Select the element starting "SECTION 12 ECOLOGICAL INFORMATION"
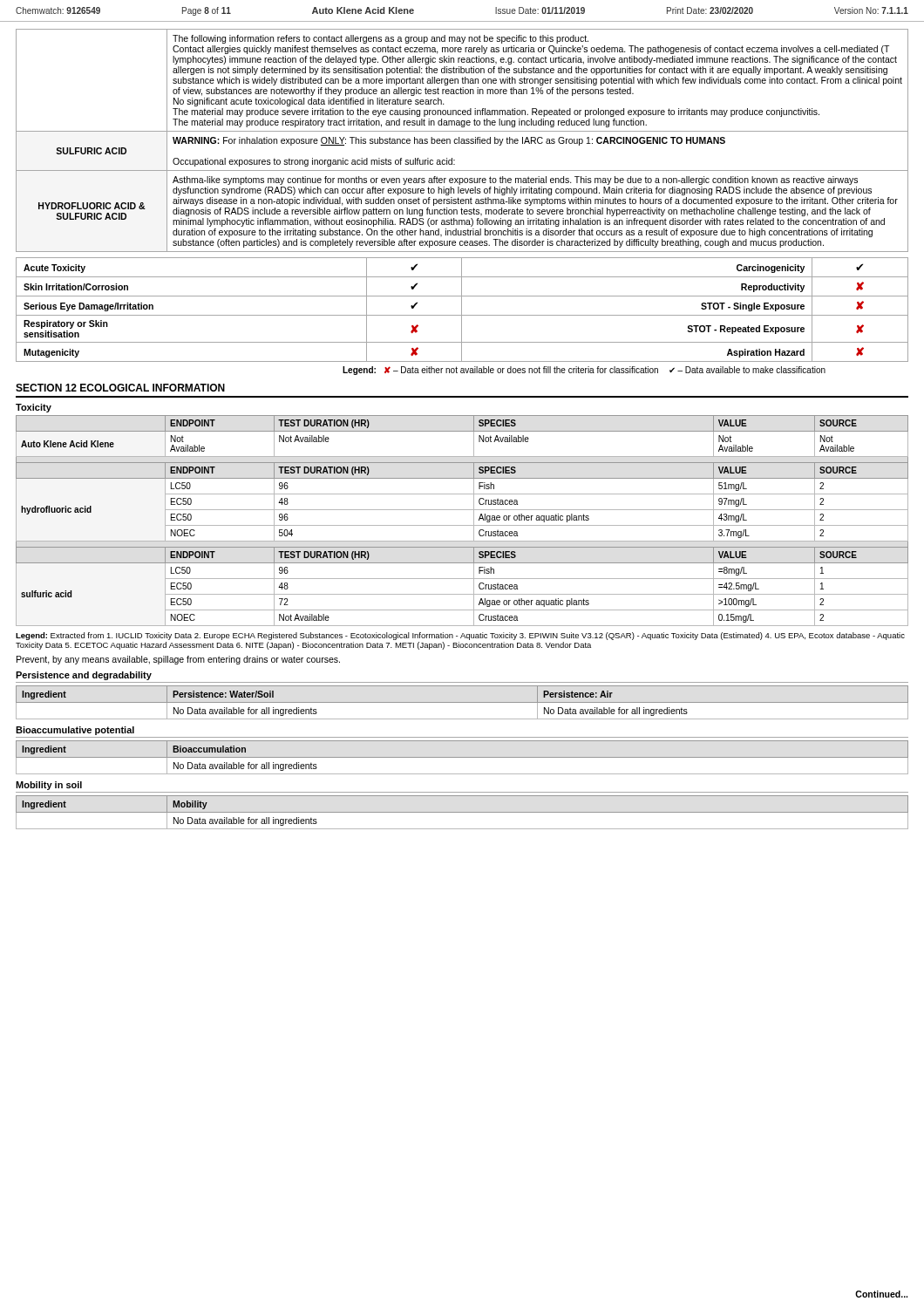 (x=120, y=388)
